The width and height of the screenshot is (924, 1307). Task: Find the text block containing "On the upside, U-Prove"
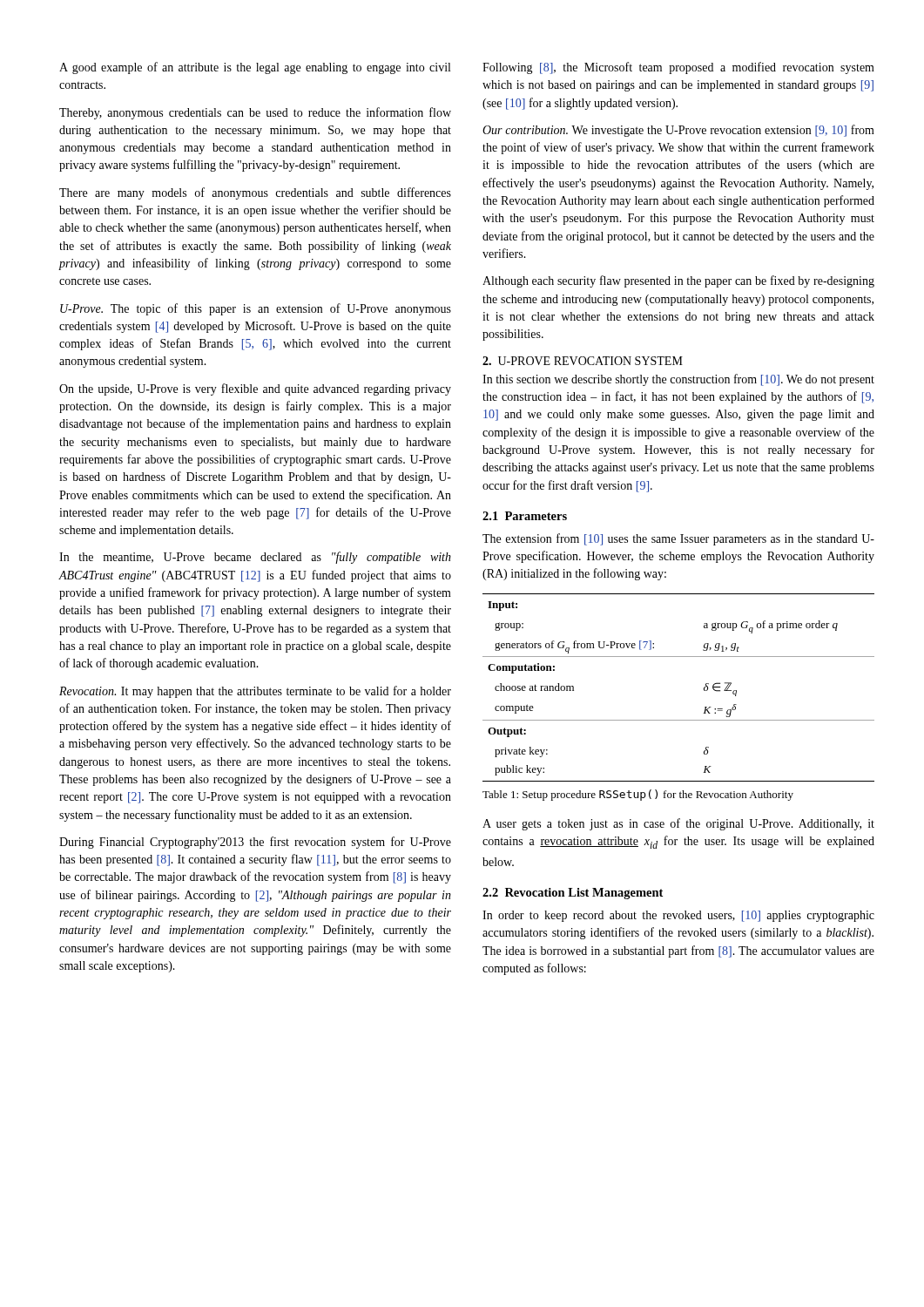(x=255, y=460)
